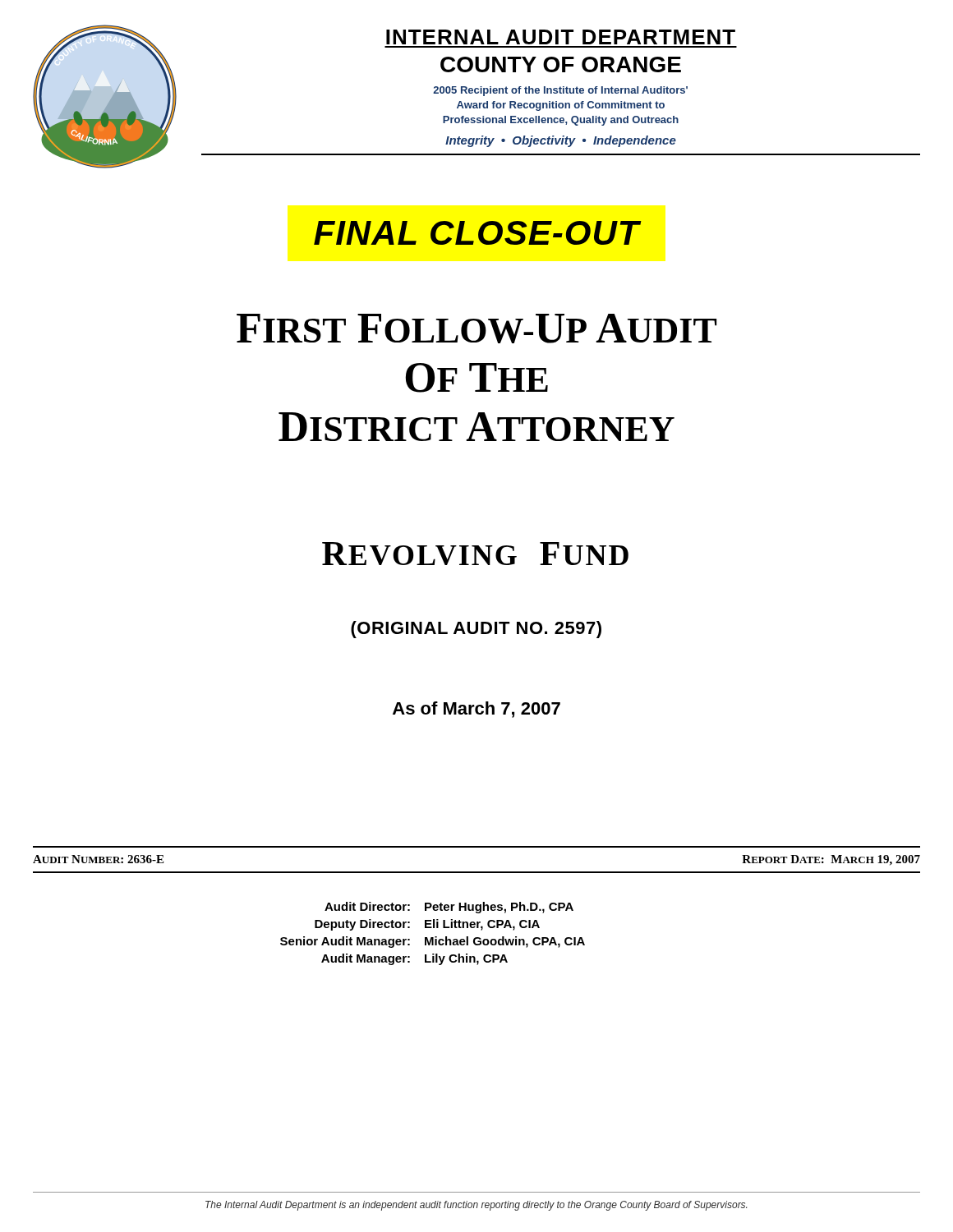Image resolution: width=953 pixels, height=1232 pixels.
Task: Find the logo
Action: click(x=109, y=98)
